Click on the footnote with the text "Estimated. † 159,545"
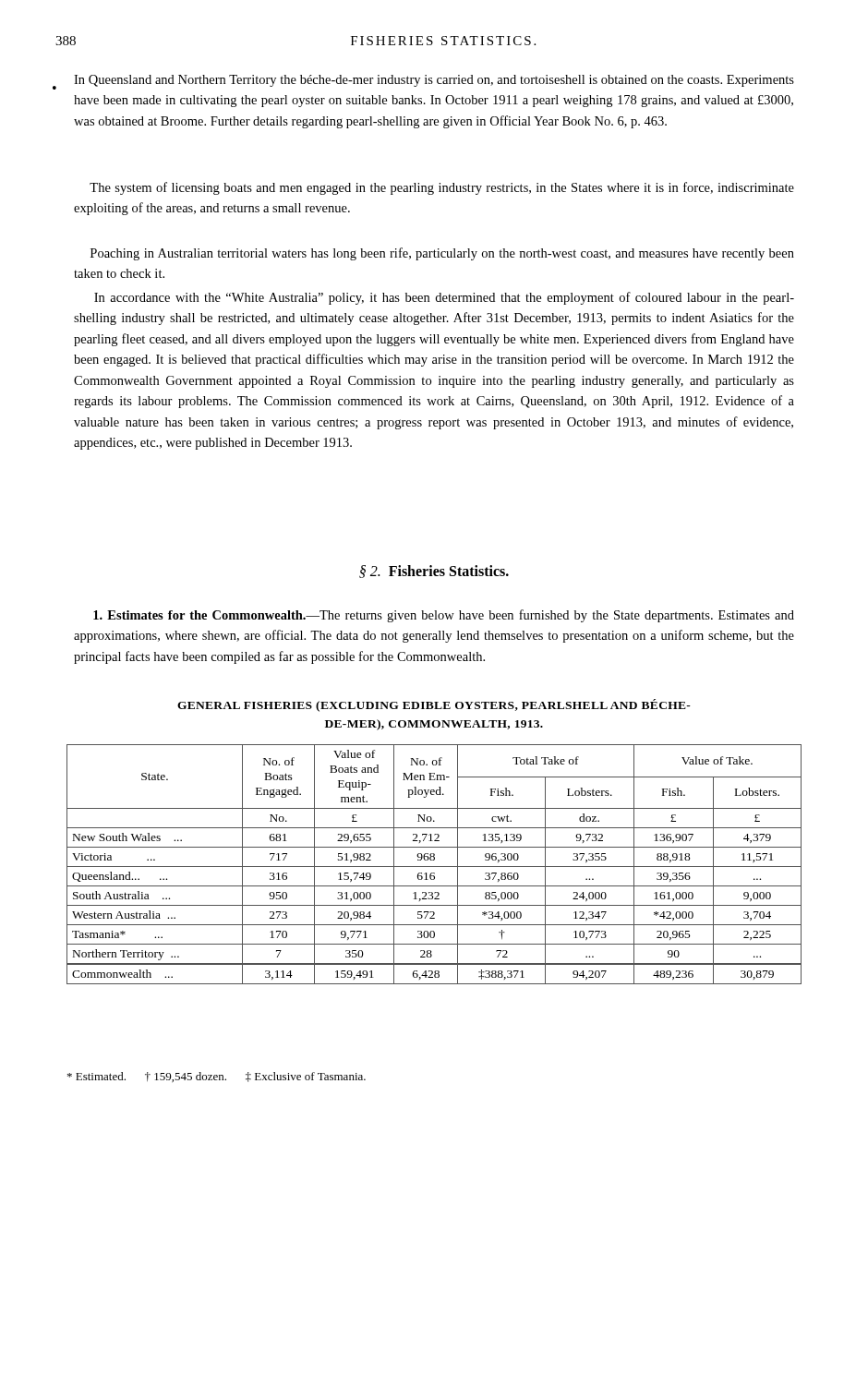868x1385 pixels. pyautogui.click(x=216, y=1076)
